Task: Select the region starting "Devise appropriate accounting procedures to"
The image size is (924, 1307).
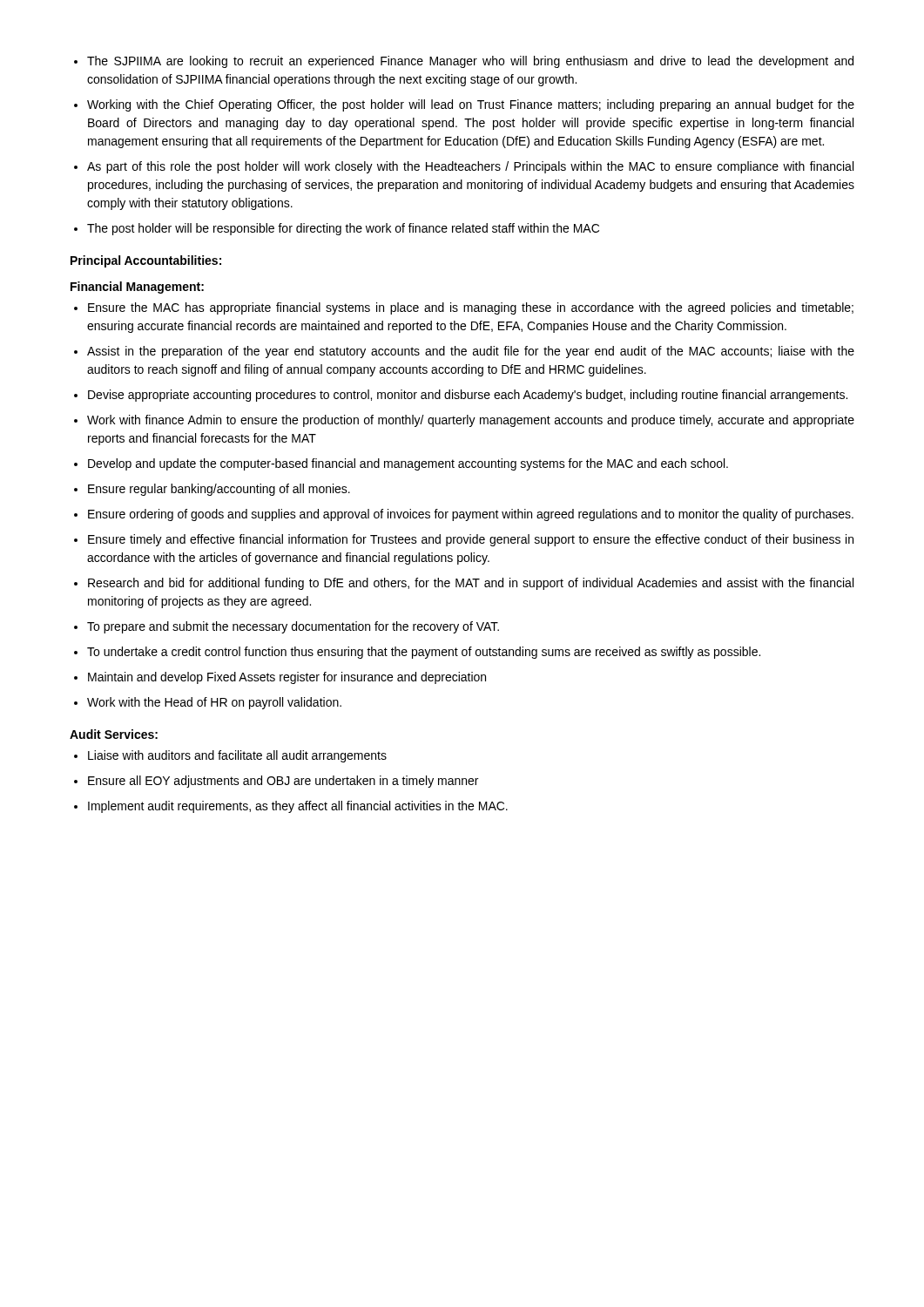Action: [471, 395]
